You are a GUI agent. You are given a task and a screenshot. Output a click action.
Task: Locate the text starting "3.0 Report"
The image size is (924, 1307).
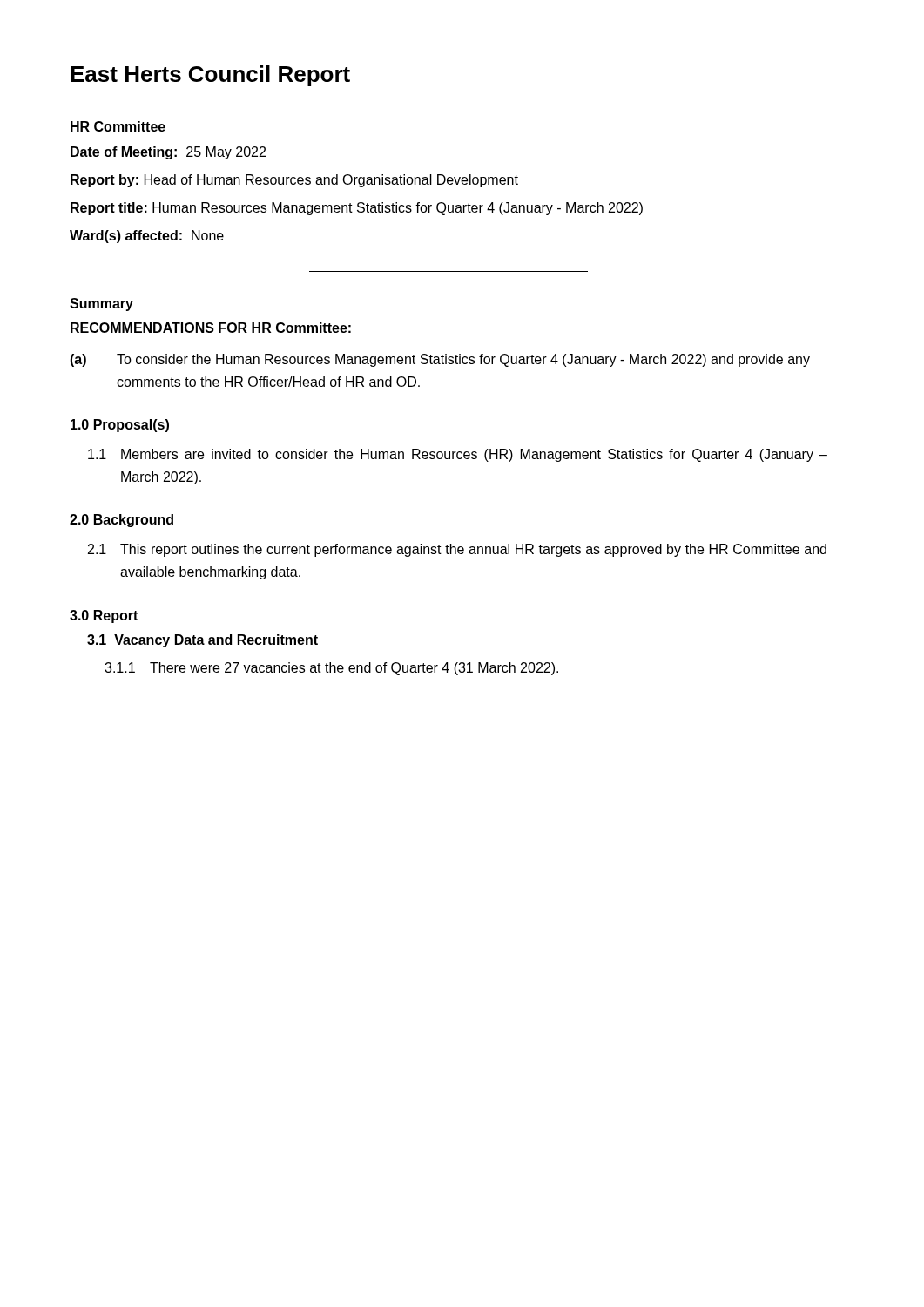click(104, 615)
